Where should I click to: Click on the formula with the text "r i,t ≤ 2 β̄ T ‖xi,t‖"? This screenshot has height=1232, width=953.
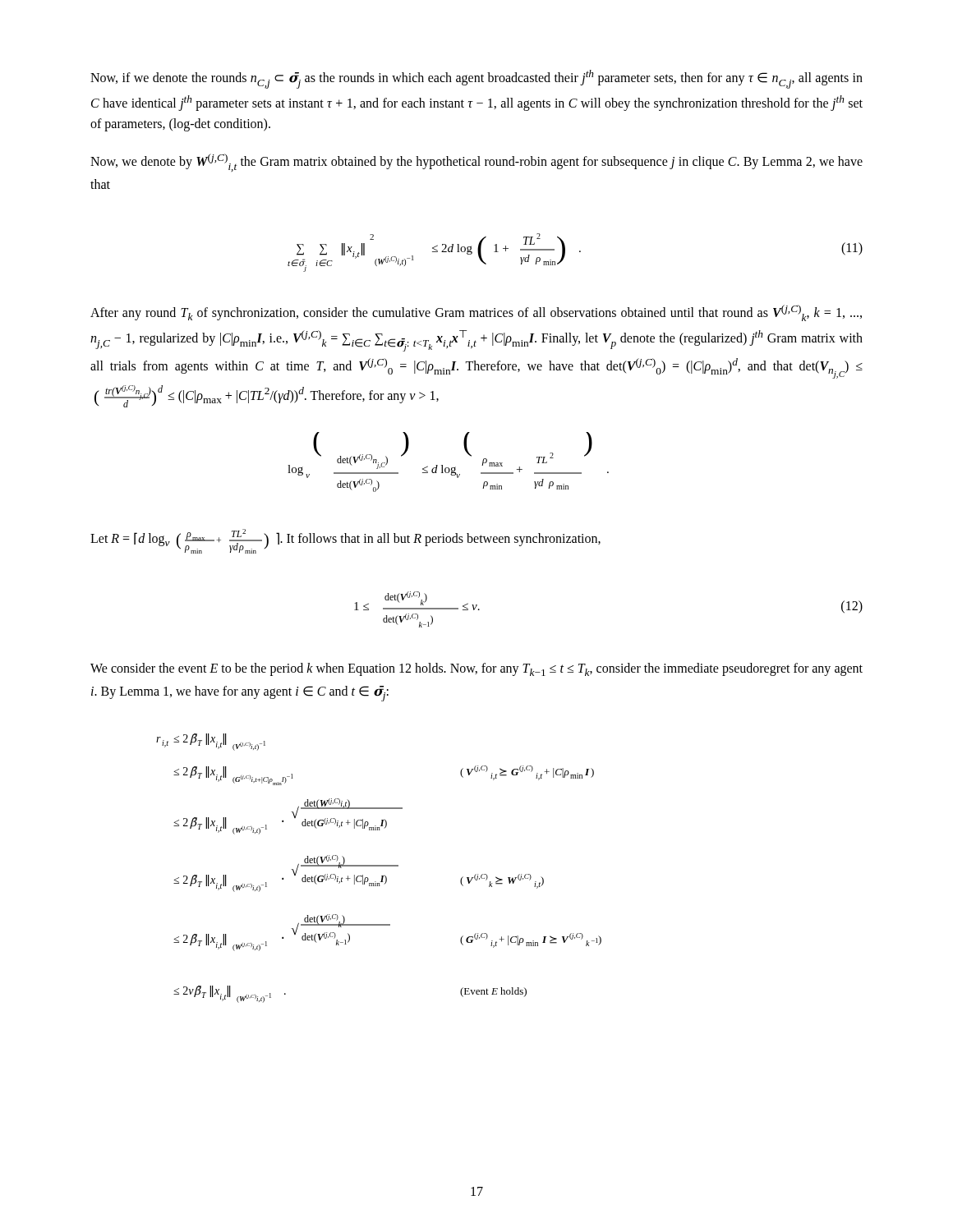coord(476,879)
